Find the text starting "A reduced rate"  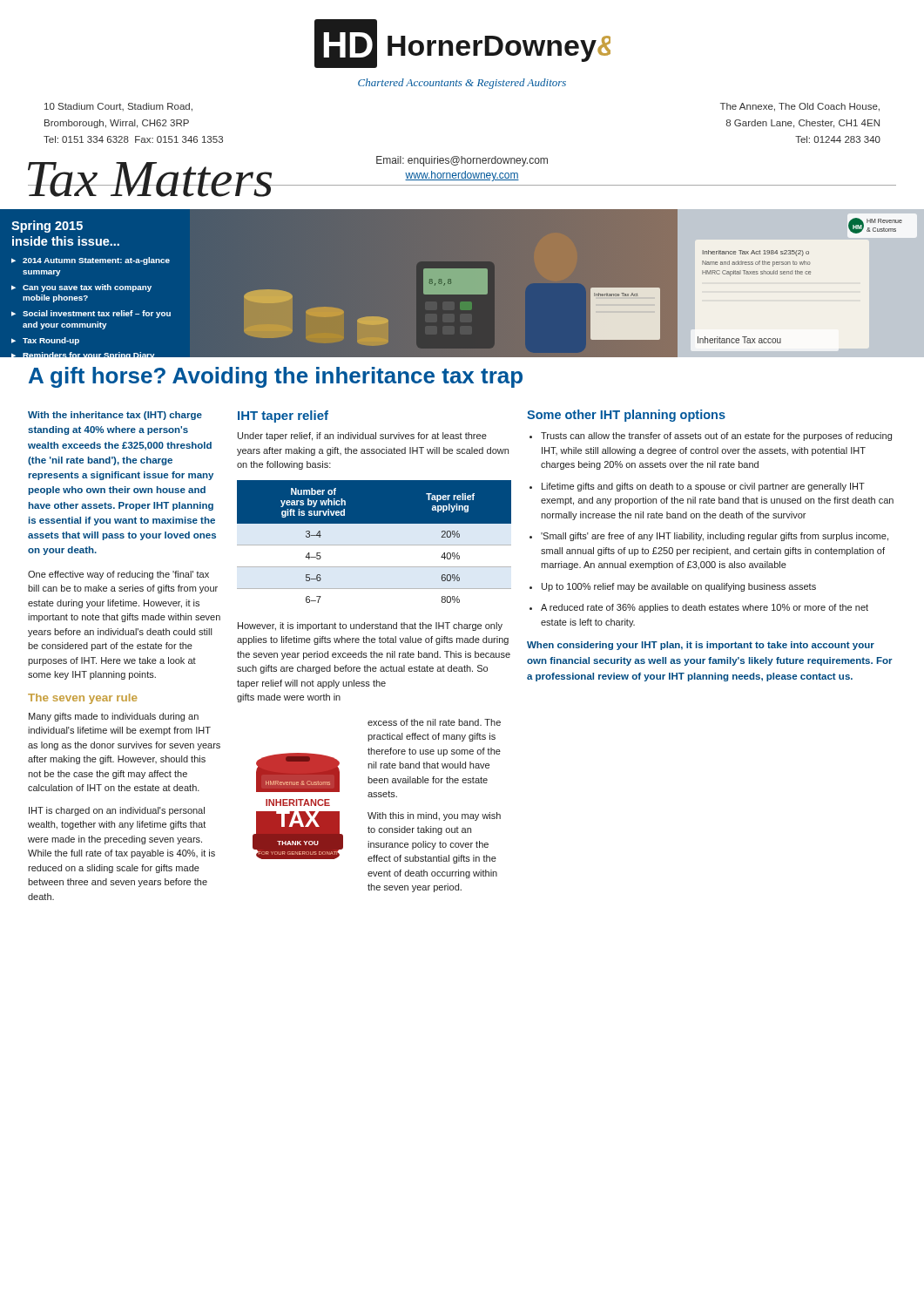(x=705, y=615)
